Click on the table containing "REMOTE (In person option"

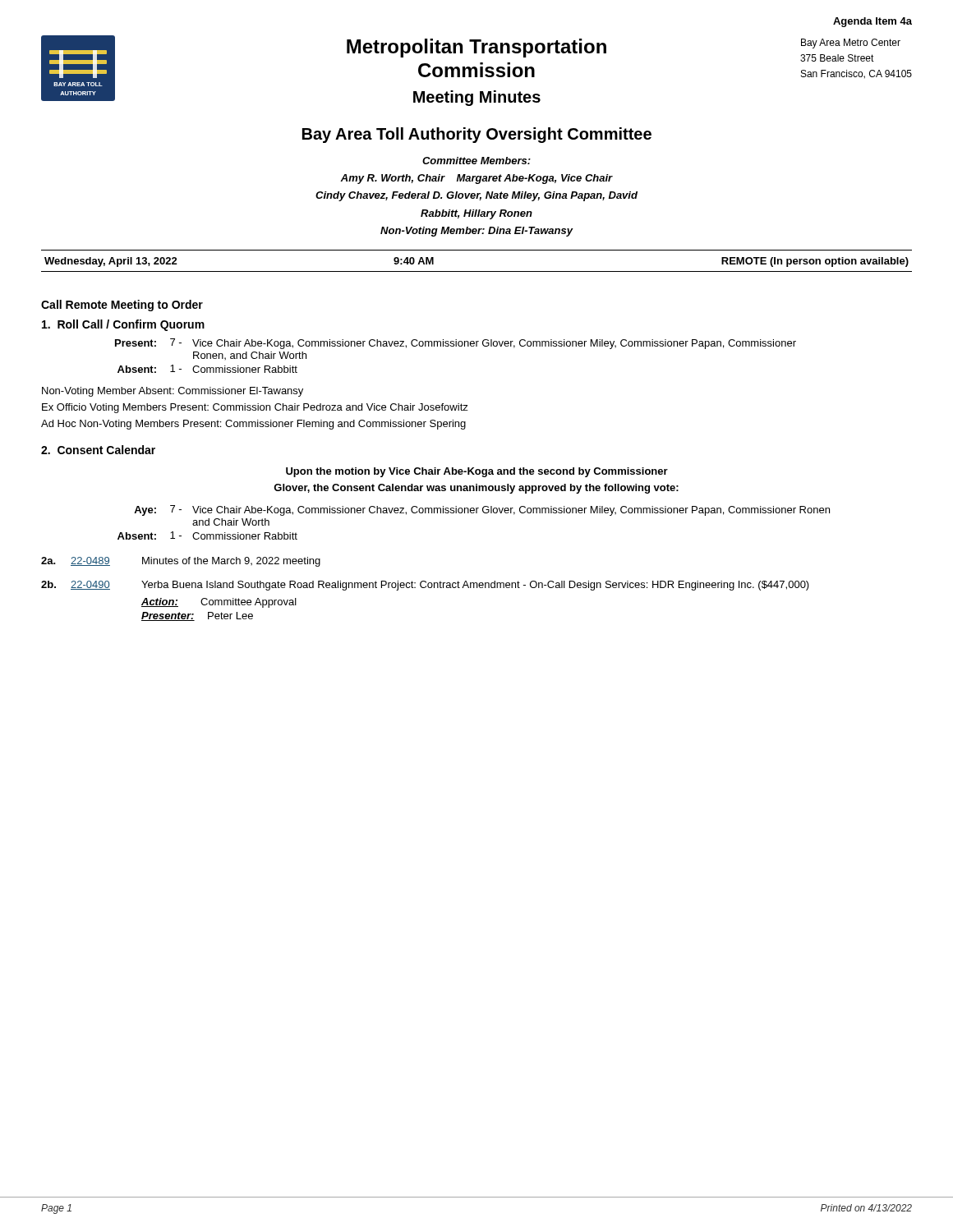coord(476,261)
